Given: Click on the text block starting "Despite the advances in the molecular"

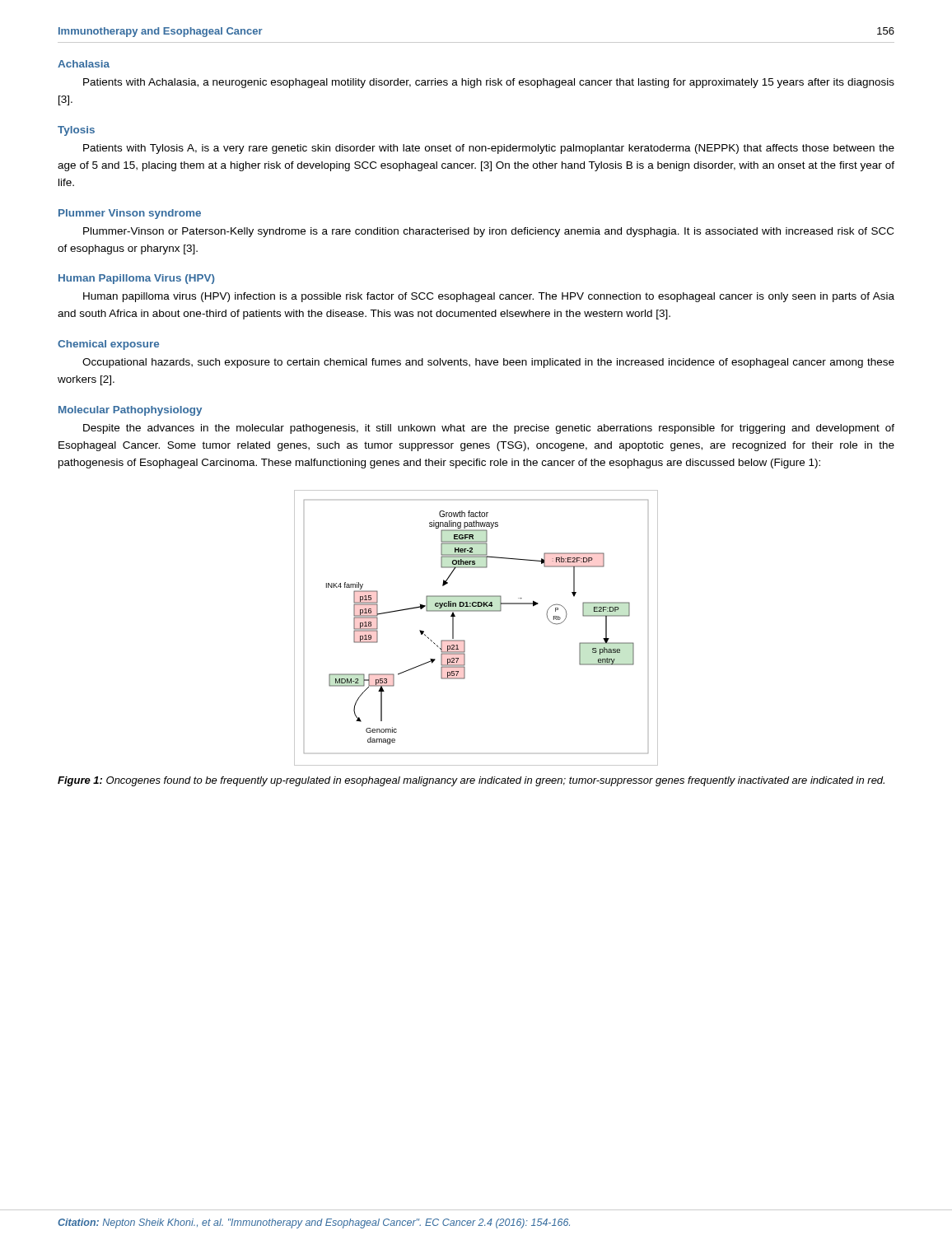Looking at the screenshot, I should 476,445.
